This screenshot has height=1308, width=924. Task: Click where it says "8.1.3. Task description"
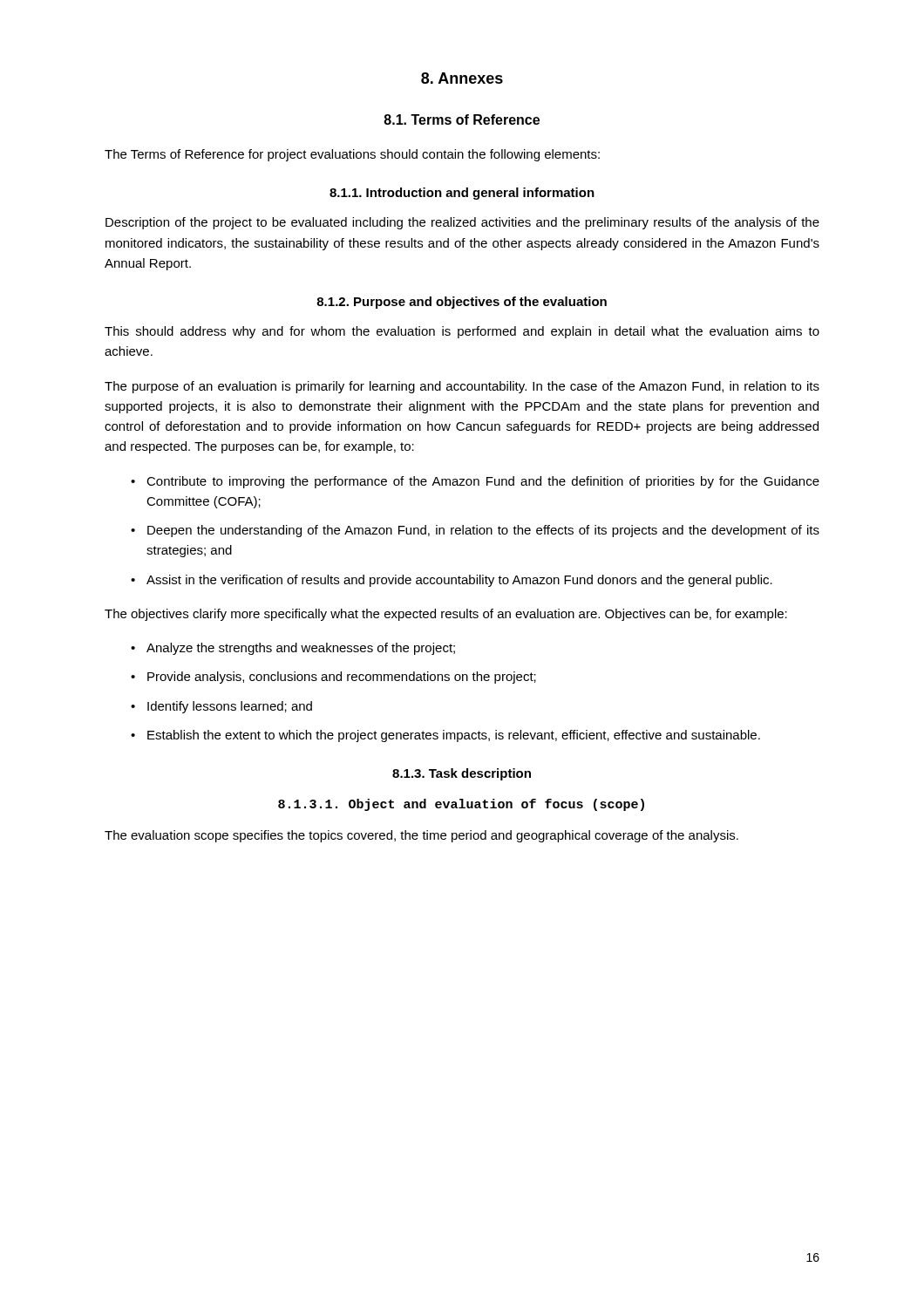pos(462,773)
